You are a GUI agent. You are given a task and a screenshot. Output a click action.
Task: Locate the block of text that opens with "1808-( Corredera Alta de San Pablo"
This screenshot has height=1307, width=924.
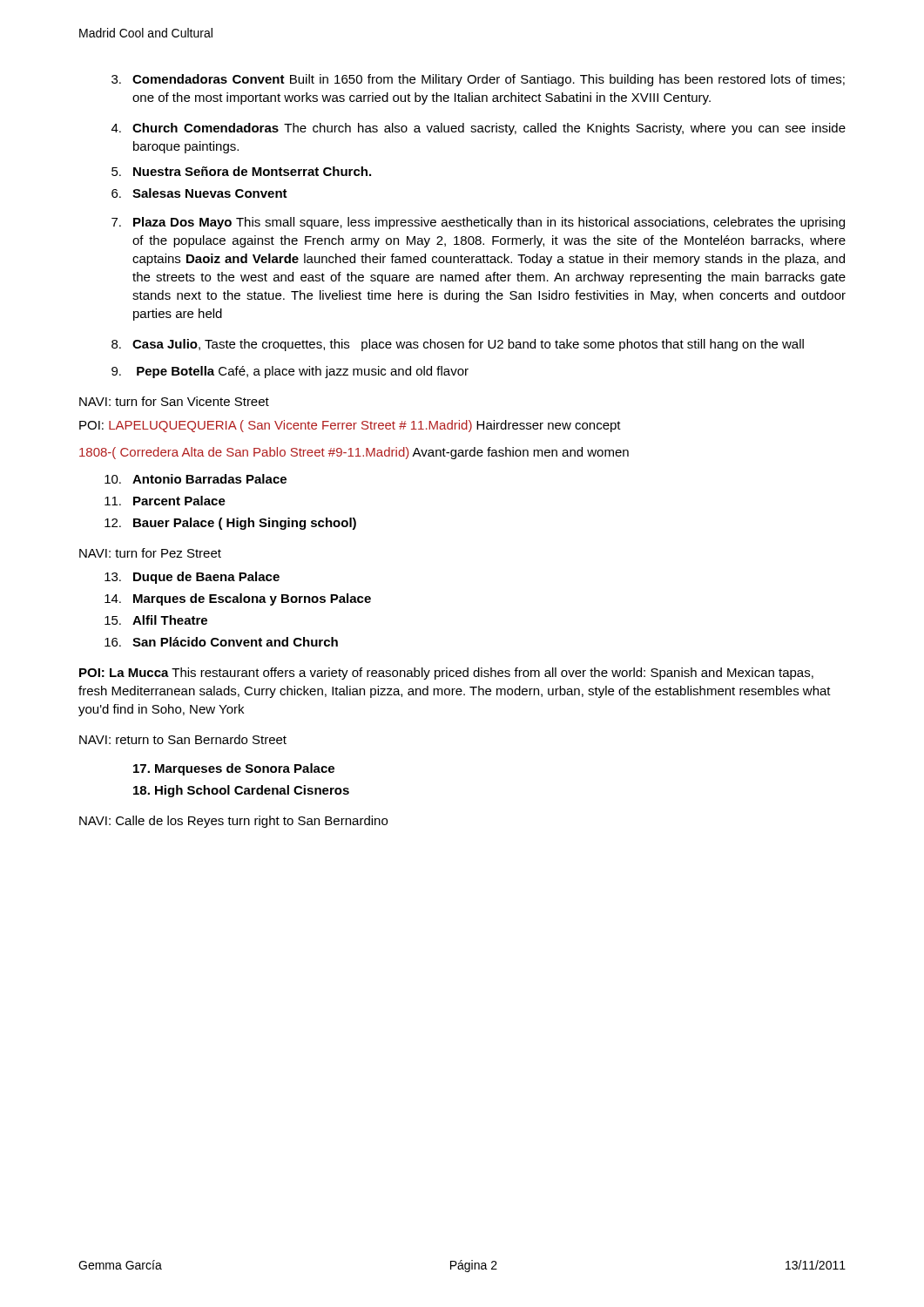354,452
